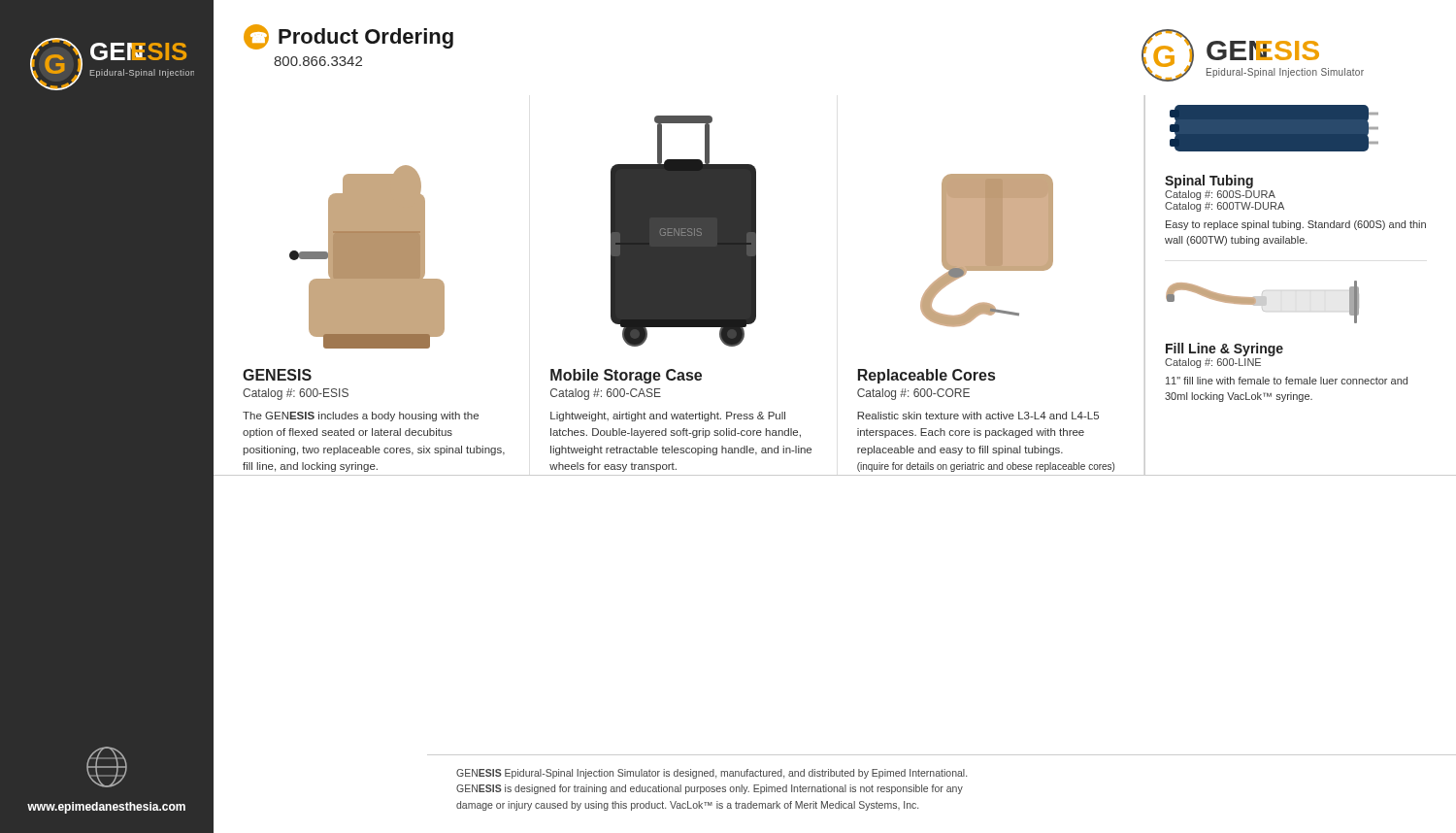Locate the region starting "Realistic skin texture with active L3-L4 and"
This screenshot has height=833, width=1456.
point(986,441)
